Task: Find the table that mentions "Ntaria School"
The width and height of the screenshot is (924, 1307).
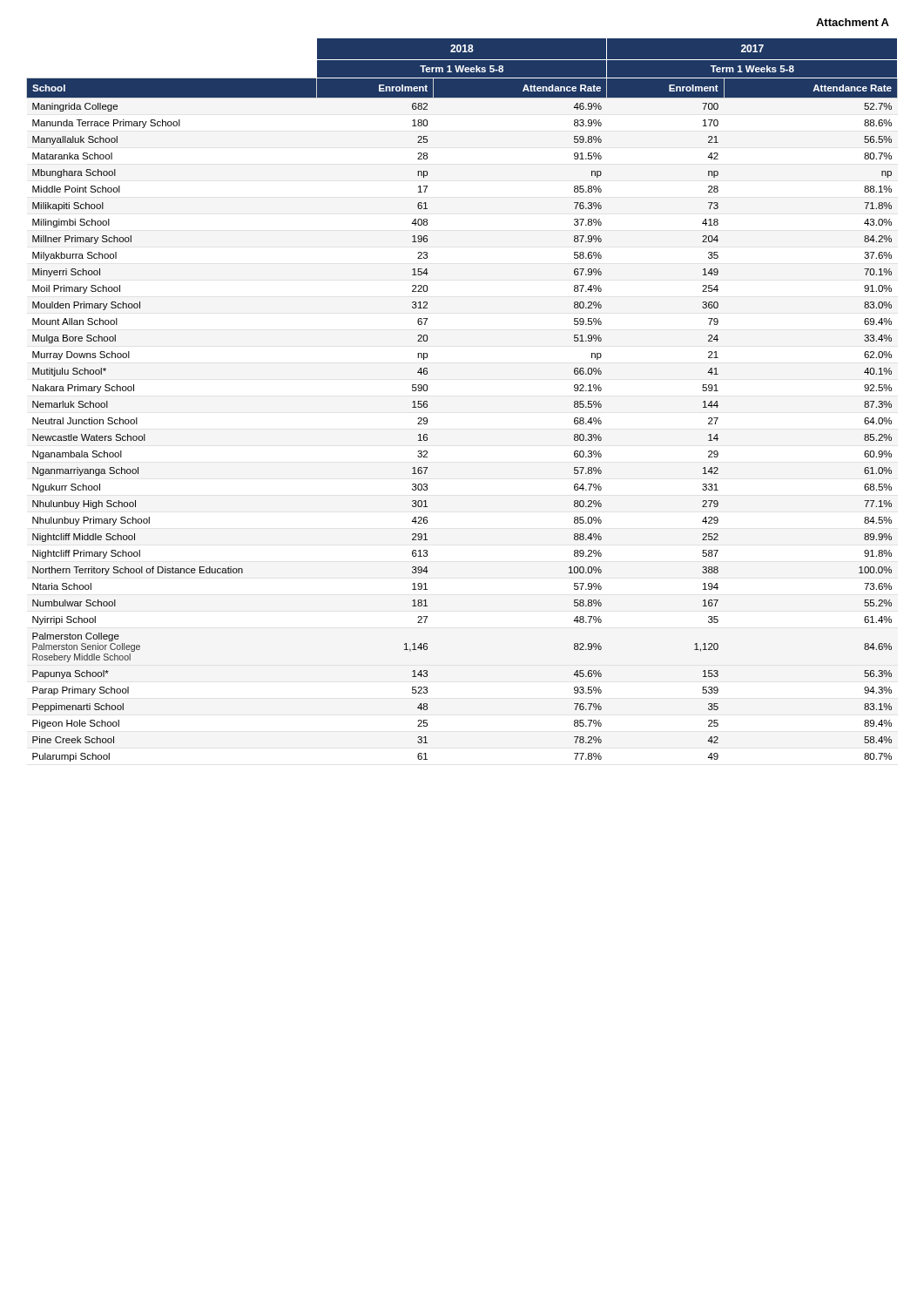Action: [462, 401]
